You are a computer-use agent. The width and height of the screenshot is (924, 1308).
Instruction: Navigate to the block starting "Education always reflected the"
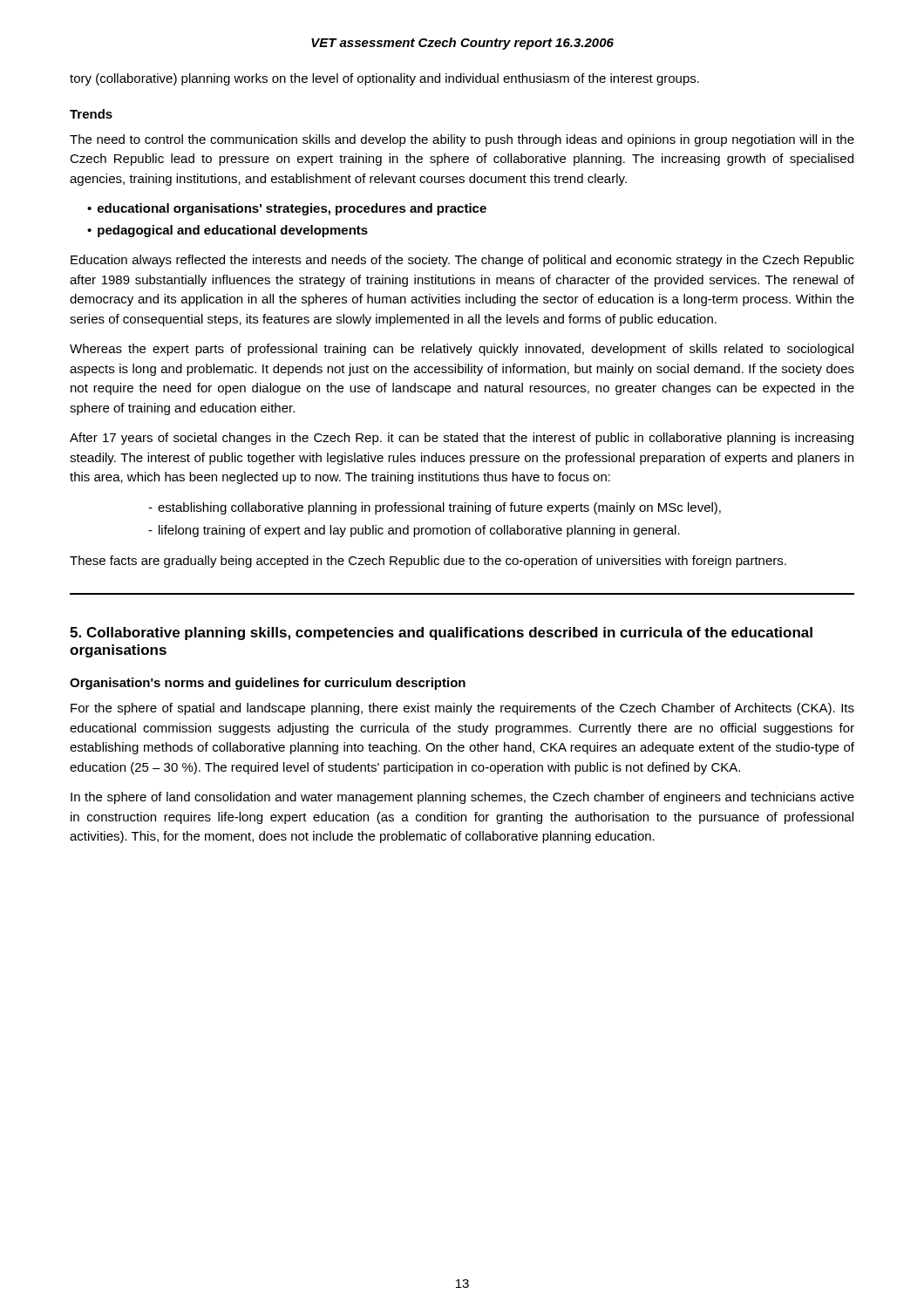[462, 289]
